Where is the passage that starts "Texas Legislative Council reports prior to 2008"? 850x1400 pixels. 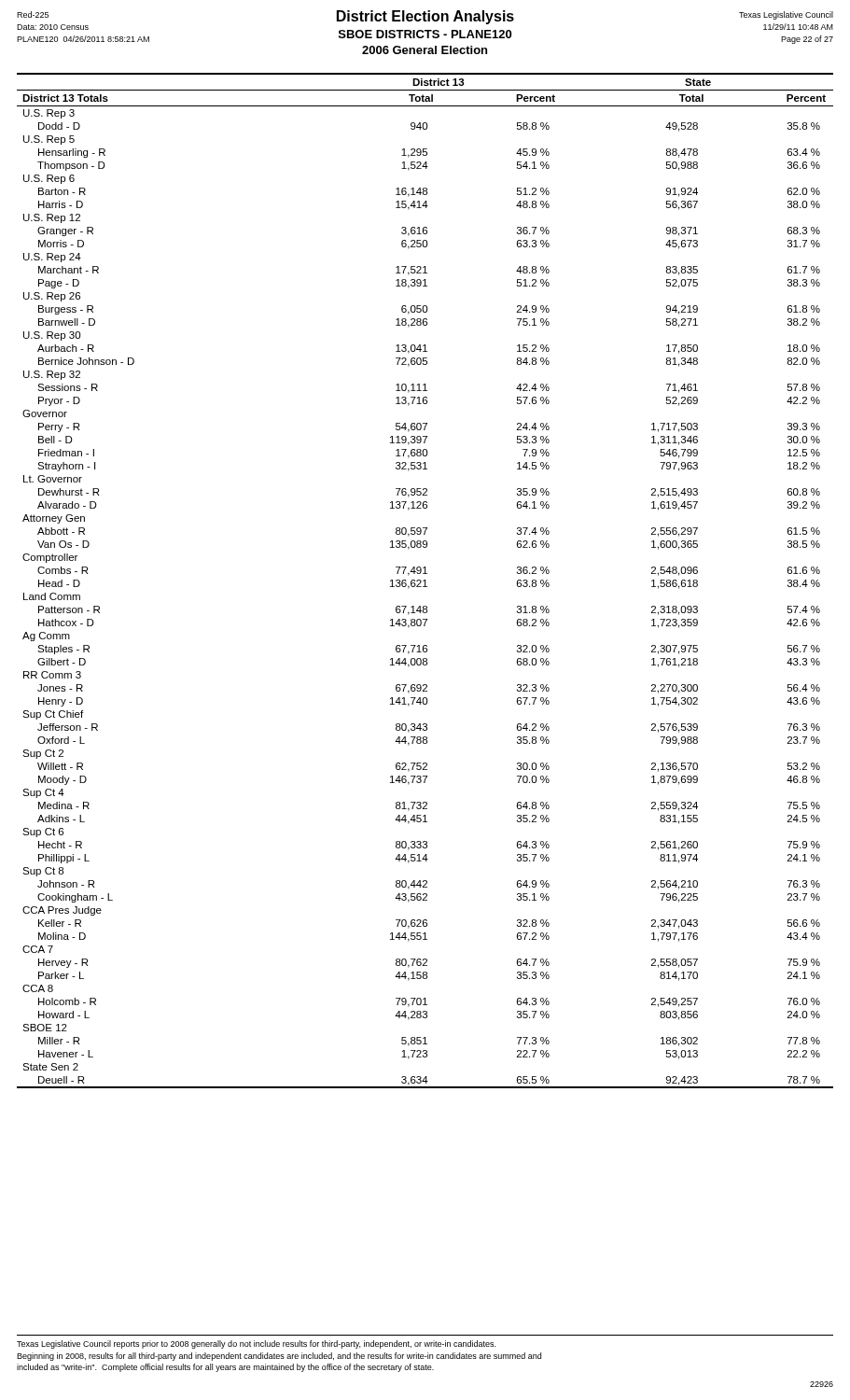pos(279,1356)
